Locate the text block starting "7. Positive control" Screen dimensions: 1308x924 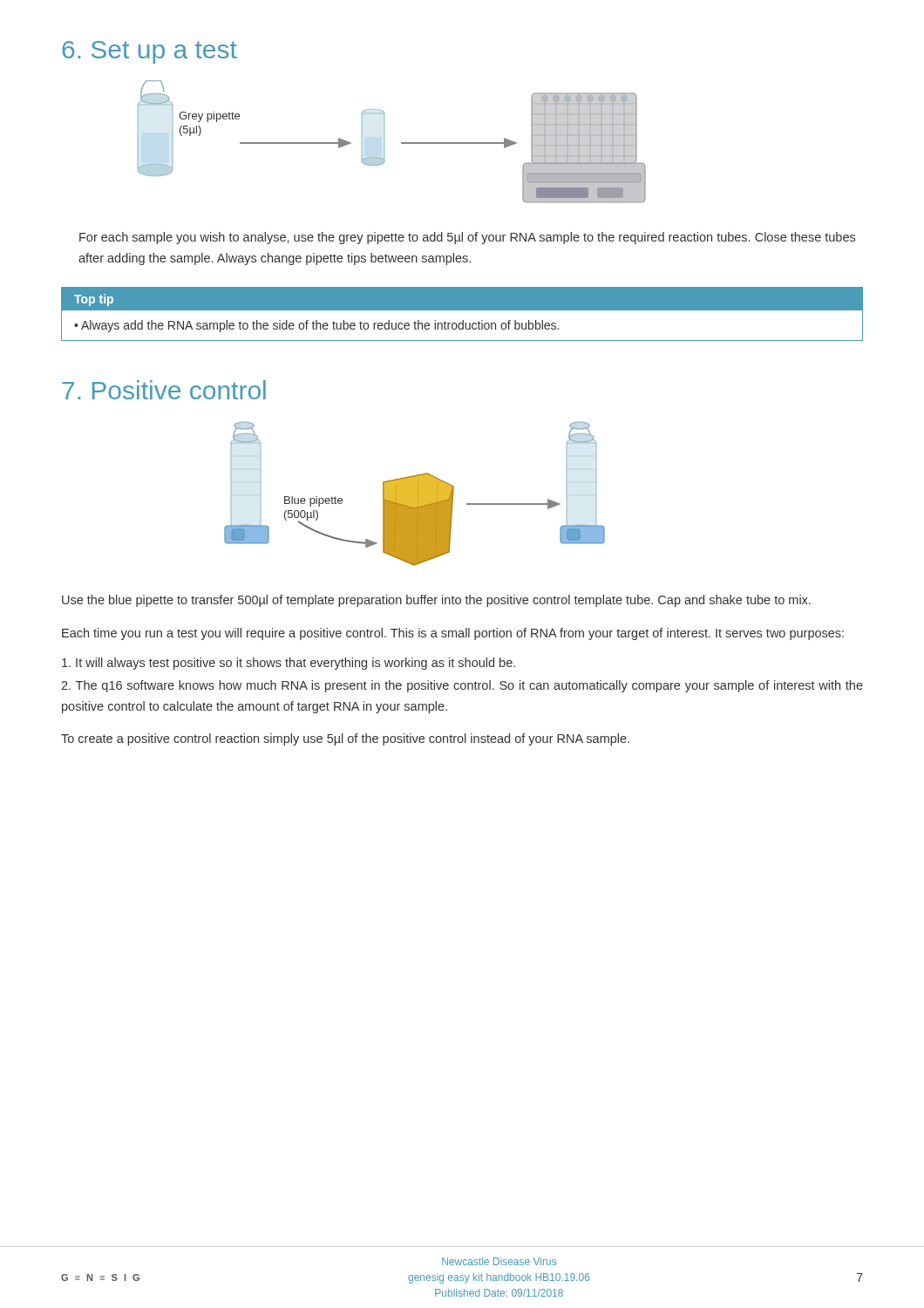(x=164, y=390)
